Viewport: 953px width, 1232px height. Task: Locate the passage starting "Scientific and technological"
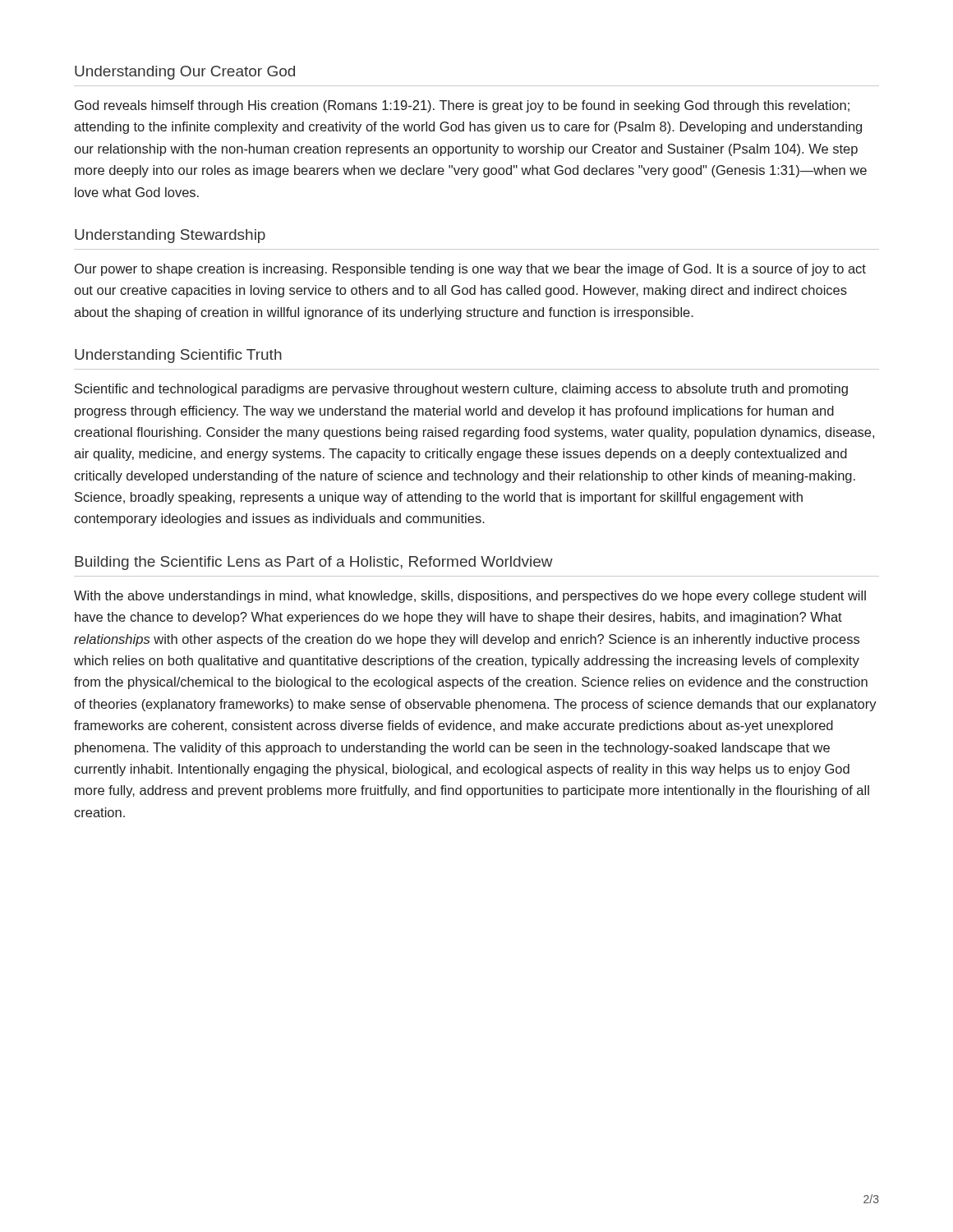[475, 454]
